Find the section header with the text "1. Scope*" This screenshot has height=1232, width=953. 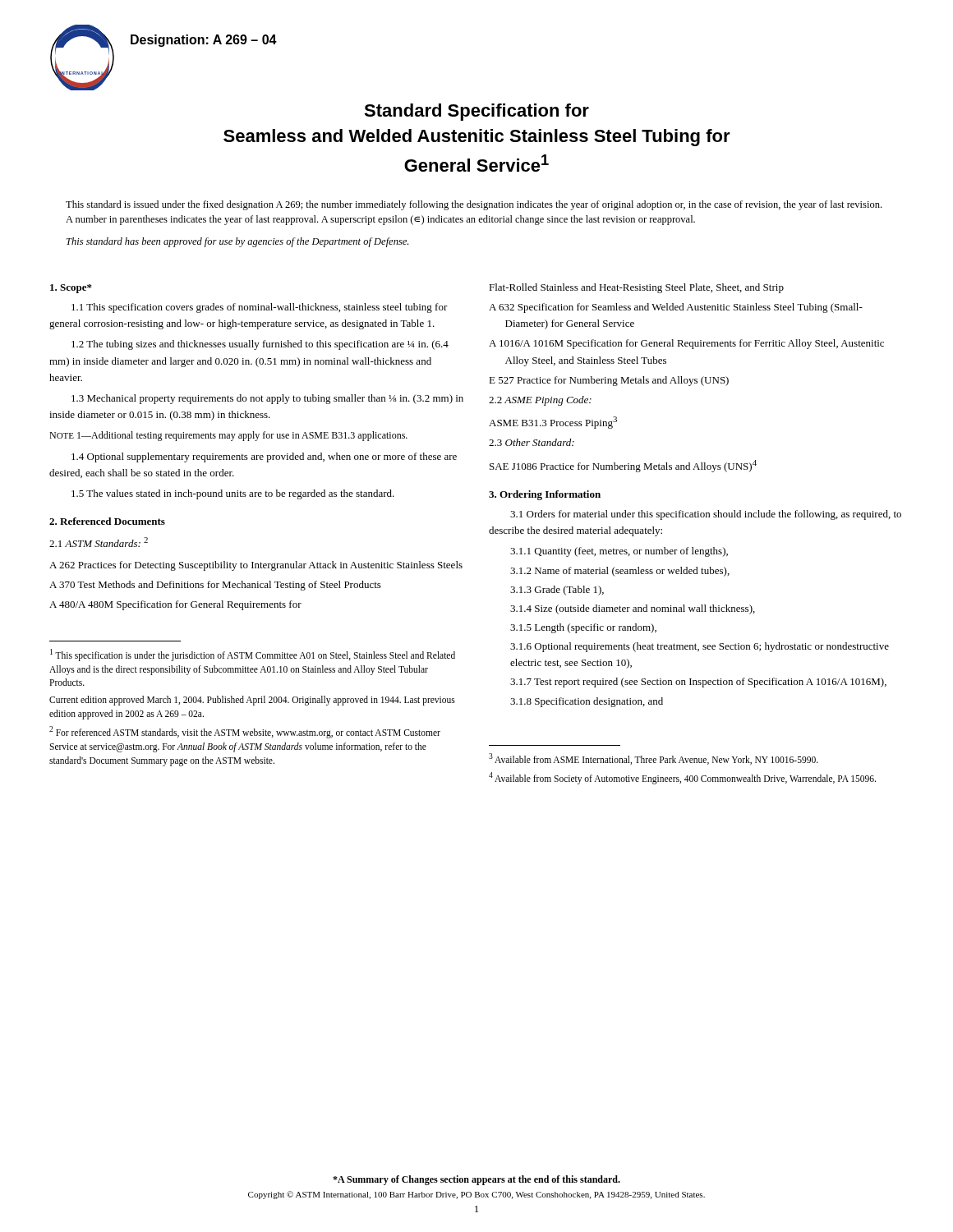(x=71, y=287)
